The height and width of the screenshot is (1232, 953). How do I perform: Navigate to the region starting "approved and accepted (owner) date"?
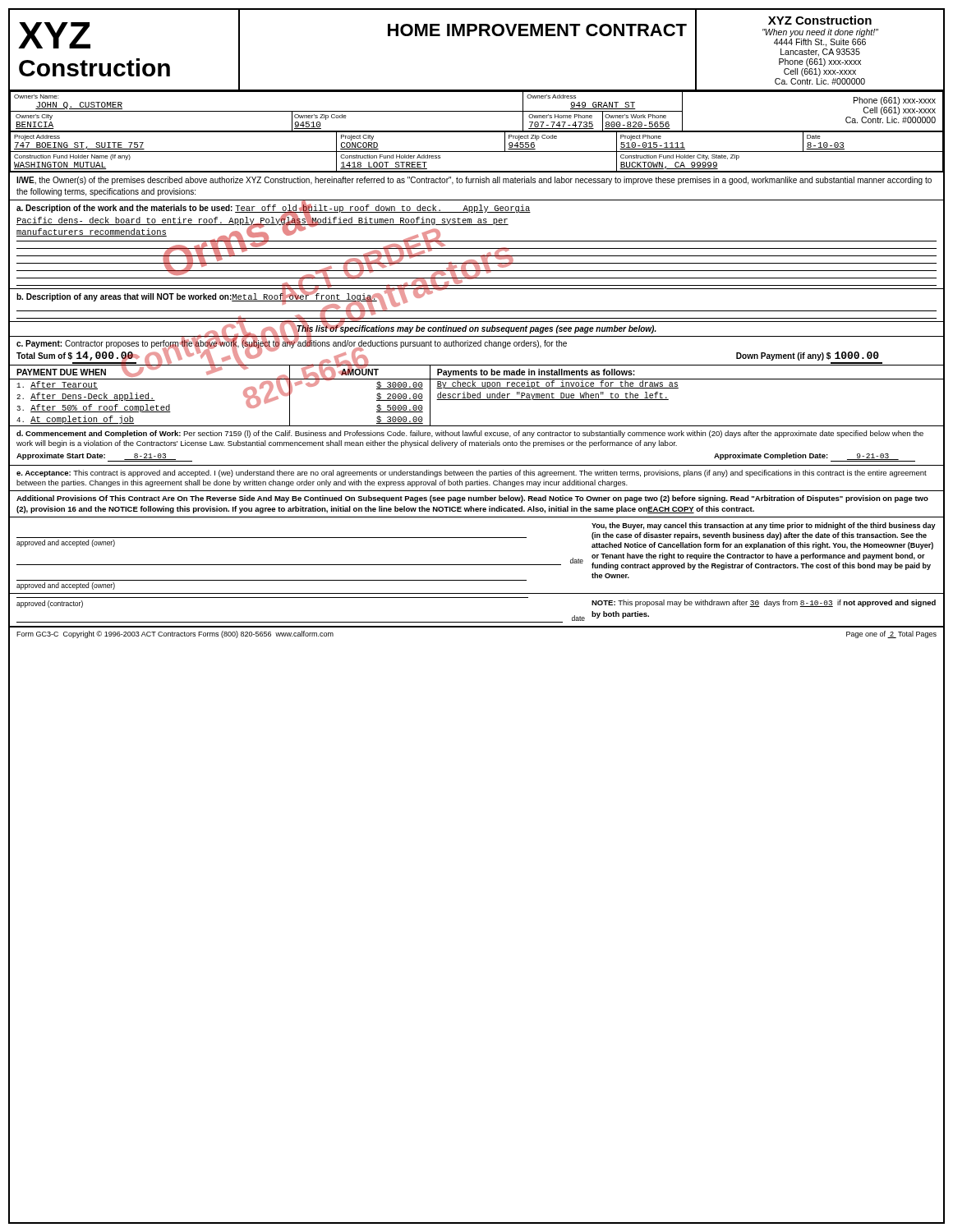tap(476, 555)
